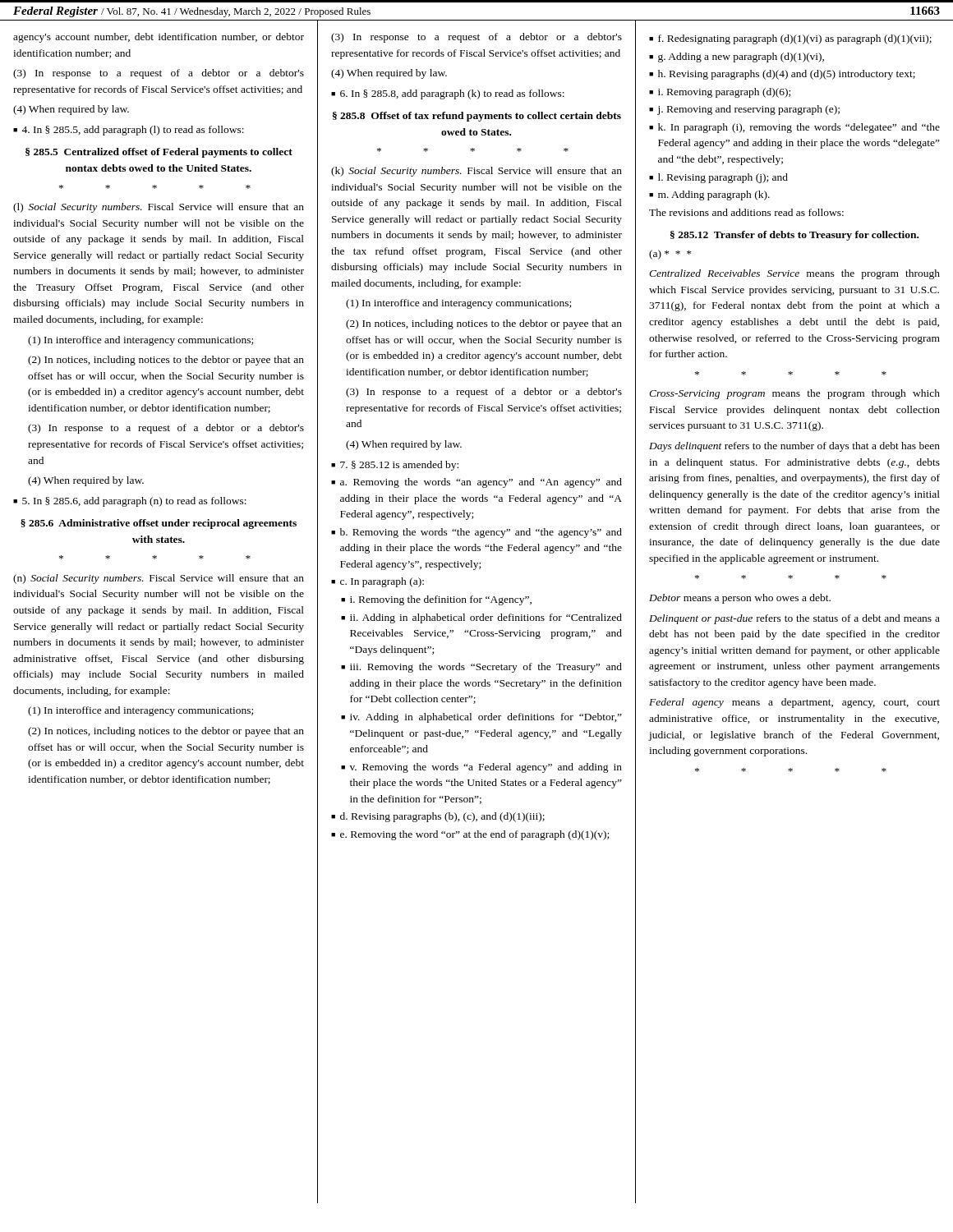Locate the text block containing "Debtor means a person who owes a"
This screenshot has height=1232, width=953.
(794, 598)
